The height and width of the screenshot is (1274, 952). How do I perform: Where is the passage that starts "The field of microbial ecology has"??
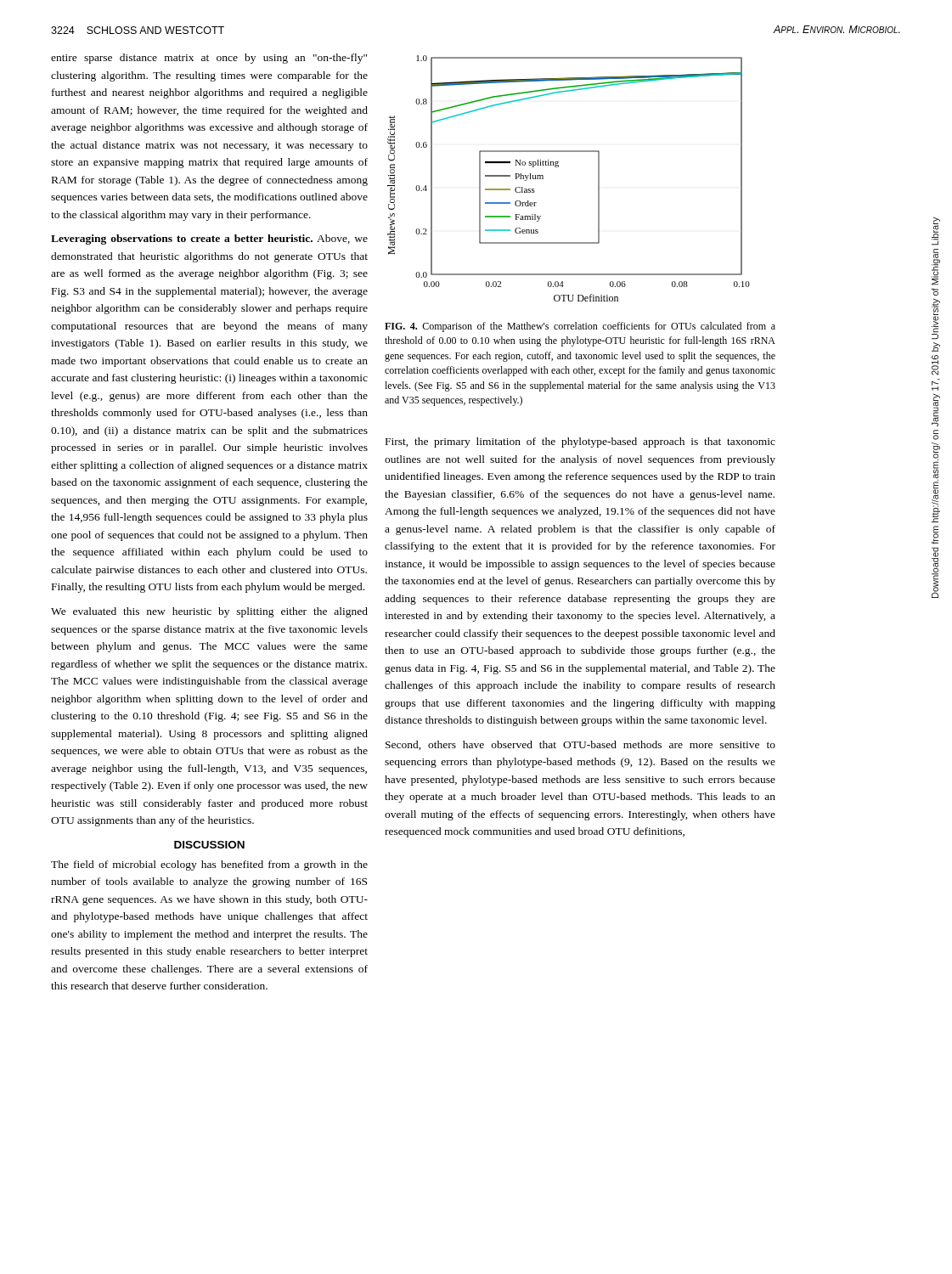209,926
